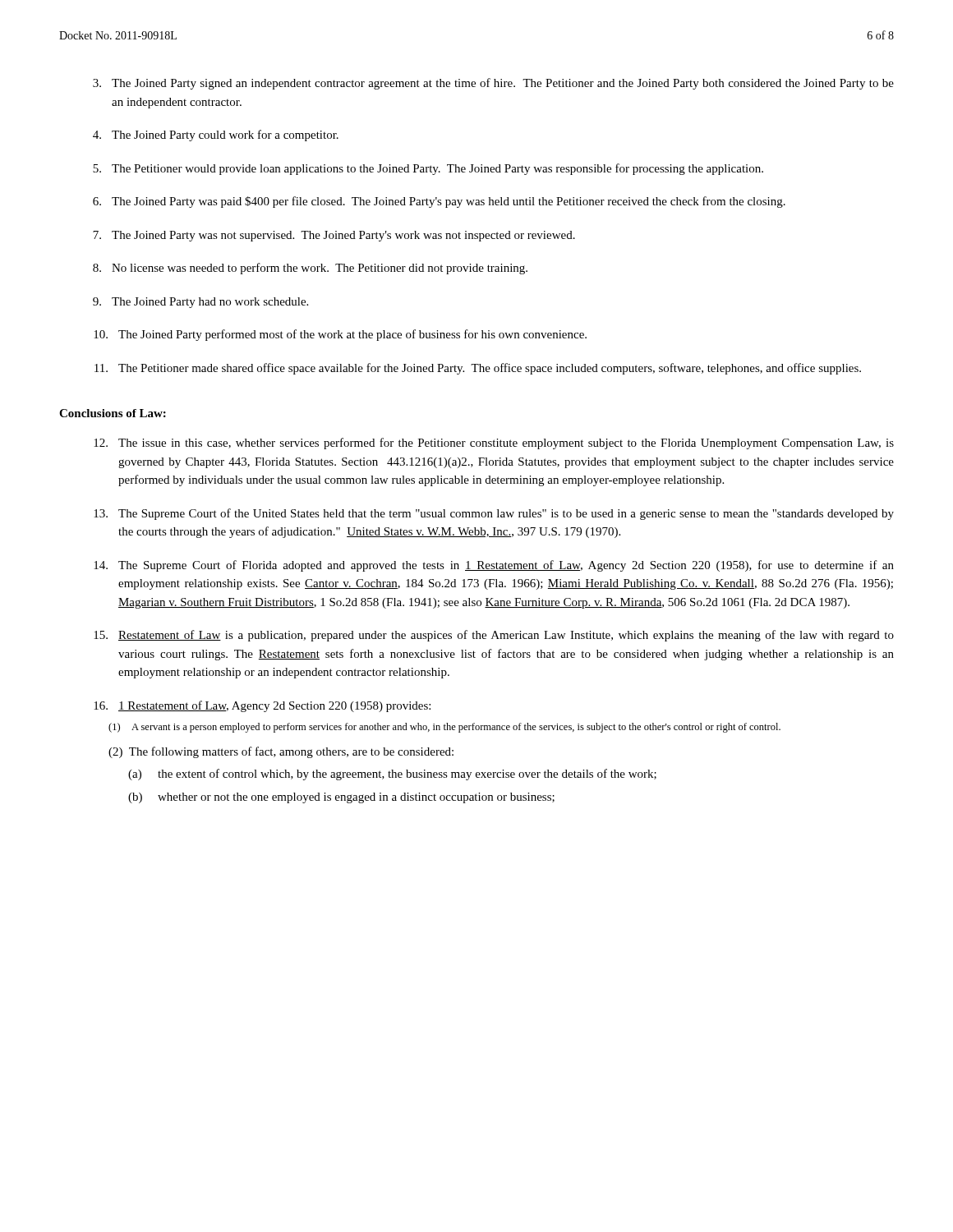This screenshot has width=953, height=1232.
Task: Select the element starting "6. The Joined Party was paid"
Action: click(476, 201)
